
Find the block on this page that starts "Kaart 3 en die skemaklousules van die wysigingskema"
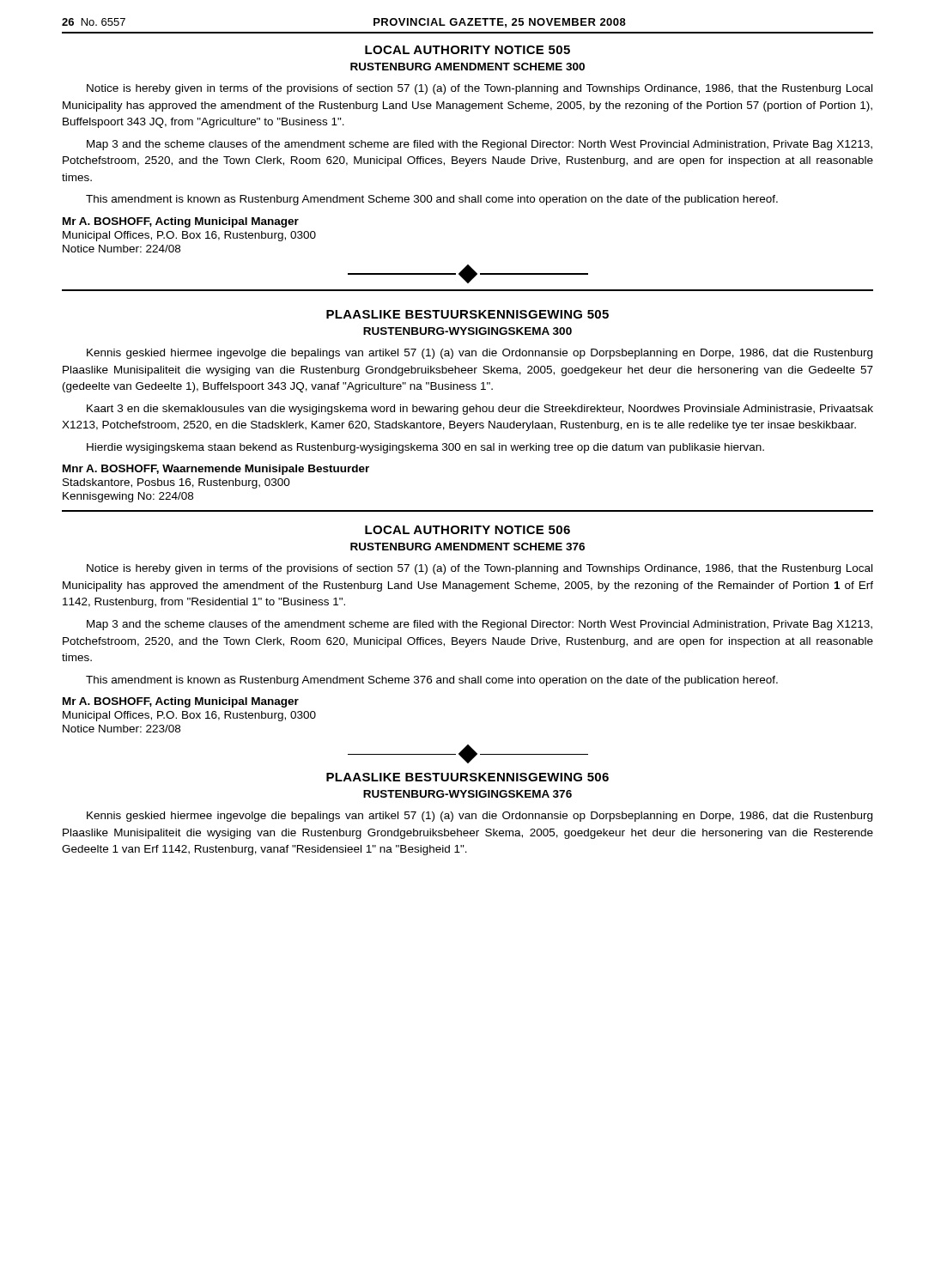click(x=468, y=416)
